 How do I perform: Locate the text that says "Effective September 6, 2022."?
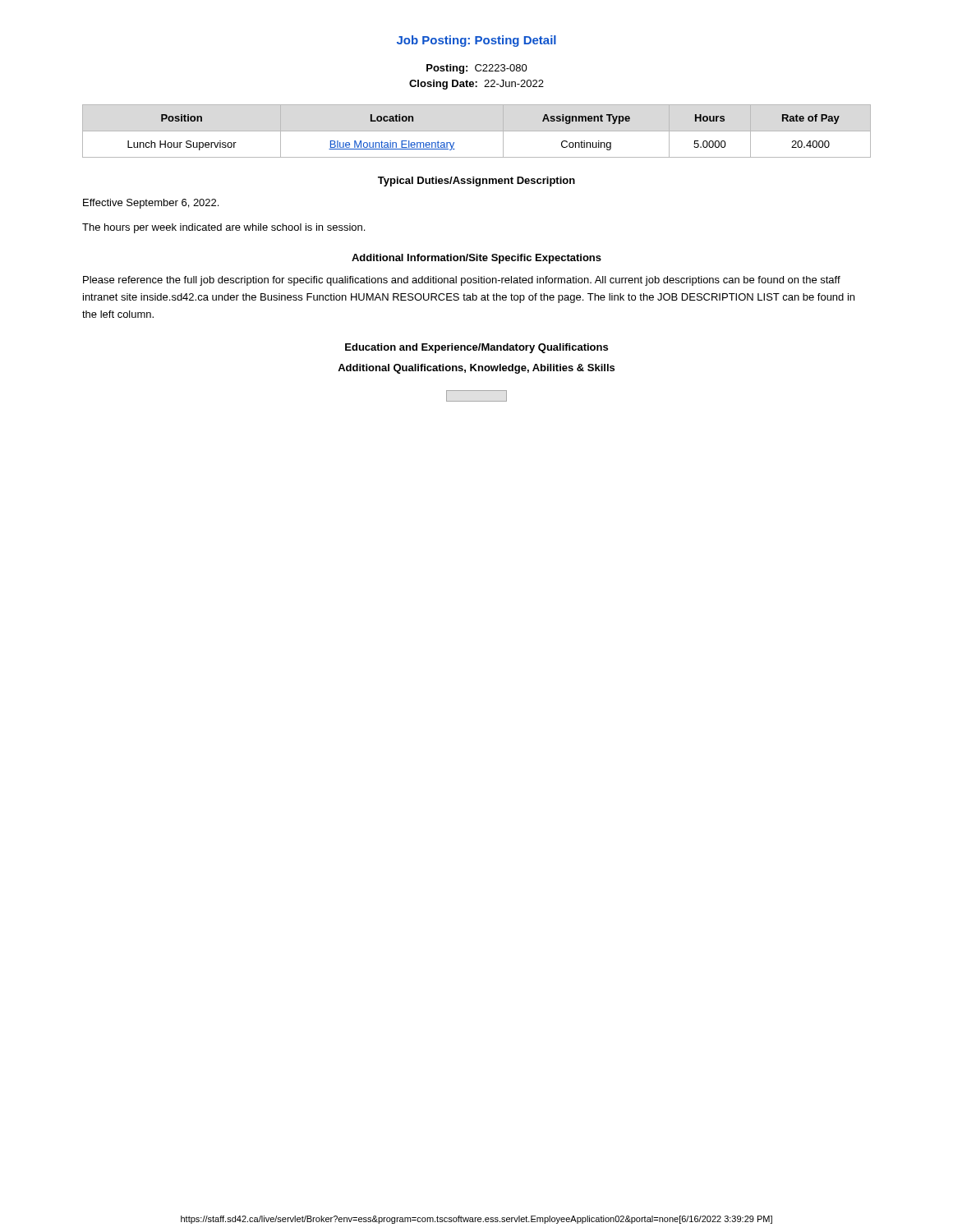click(x=151, y=202)
